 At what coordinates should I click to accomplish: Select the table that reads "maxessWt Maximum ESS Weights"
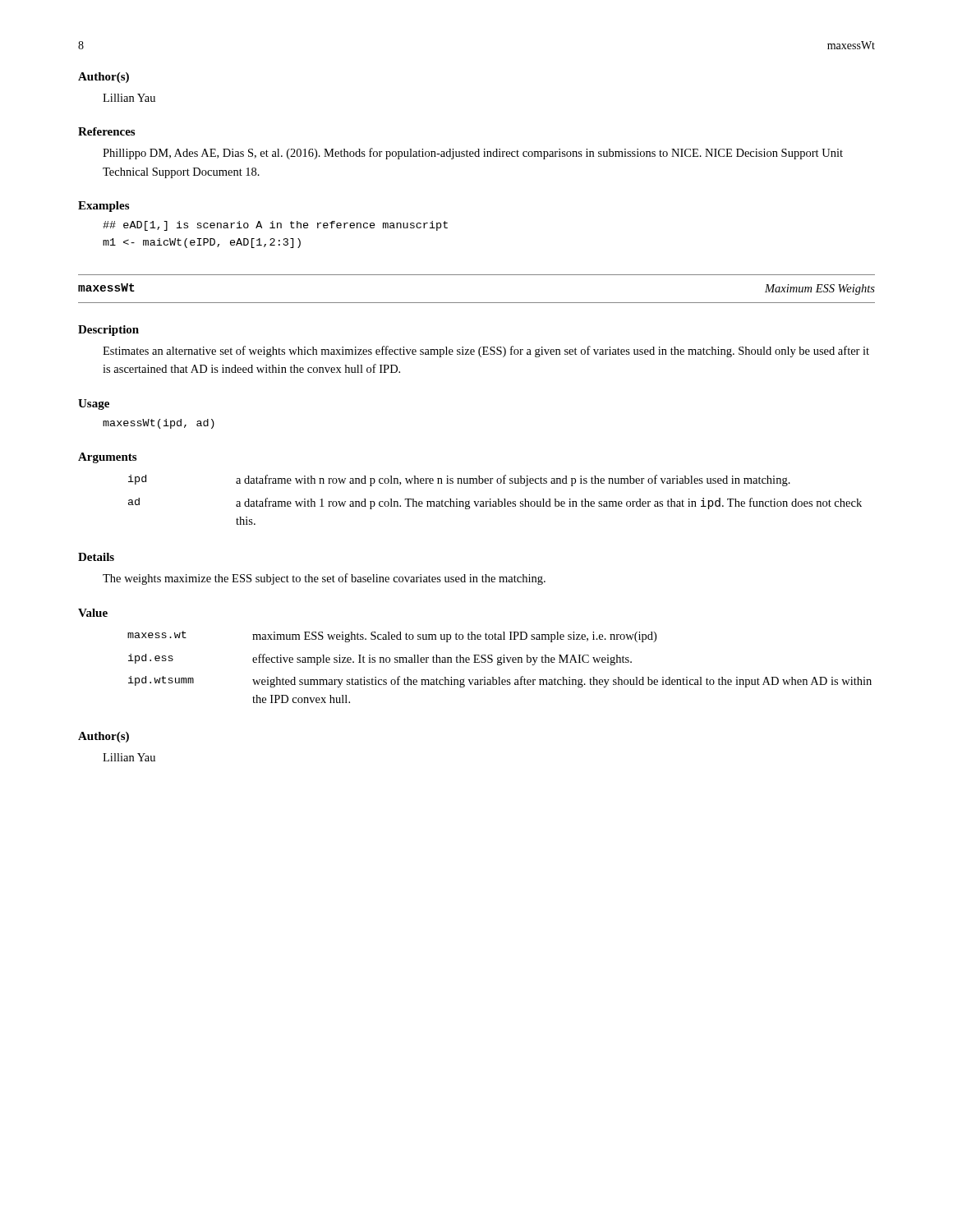point(476,289)
